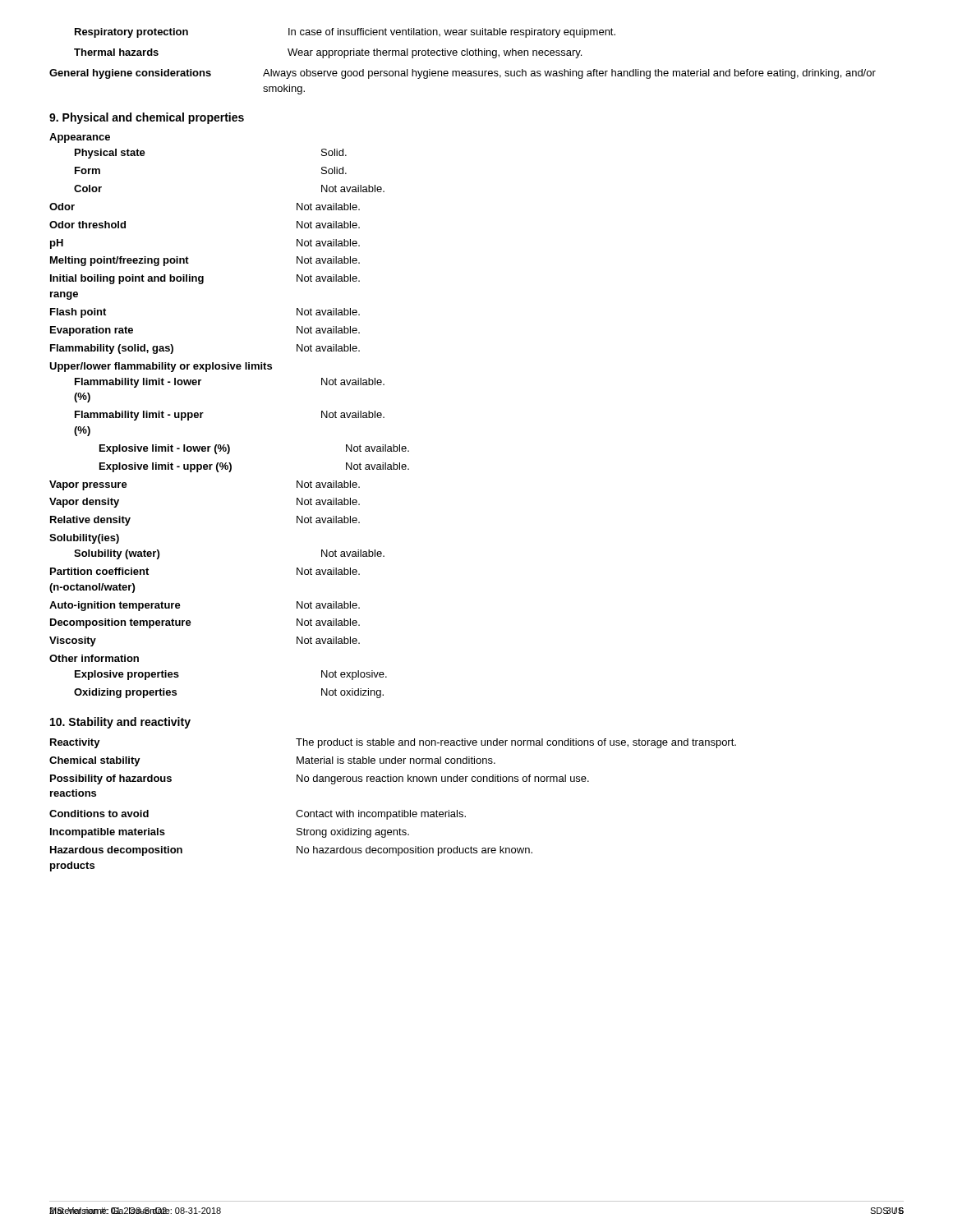Click where it says "Auto-ignition temperature Not available."
953x1232 pixels.
(x=111, y=606)
